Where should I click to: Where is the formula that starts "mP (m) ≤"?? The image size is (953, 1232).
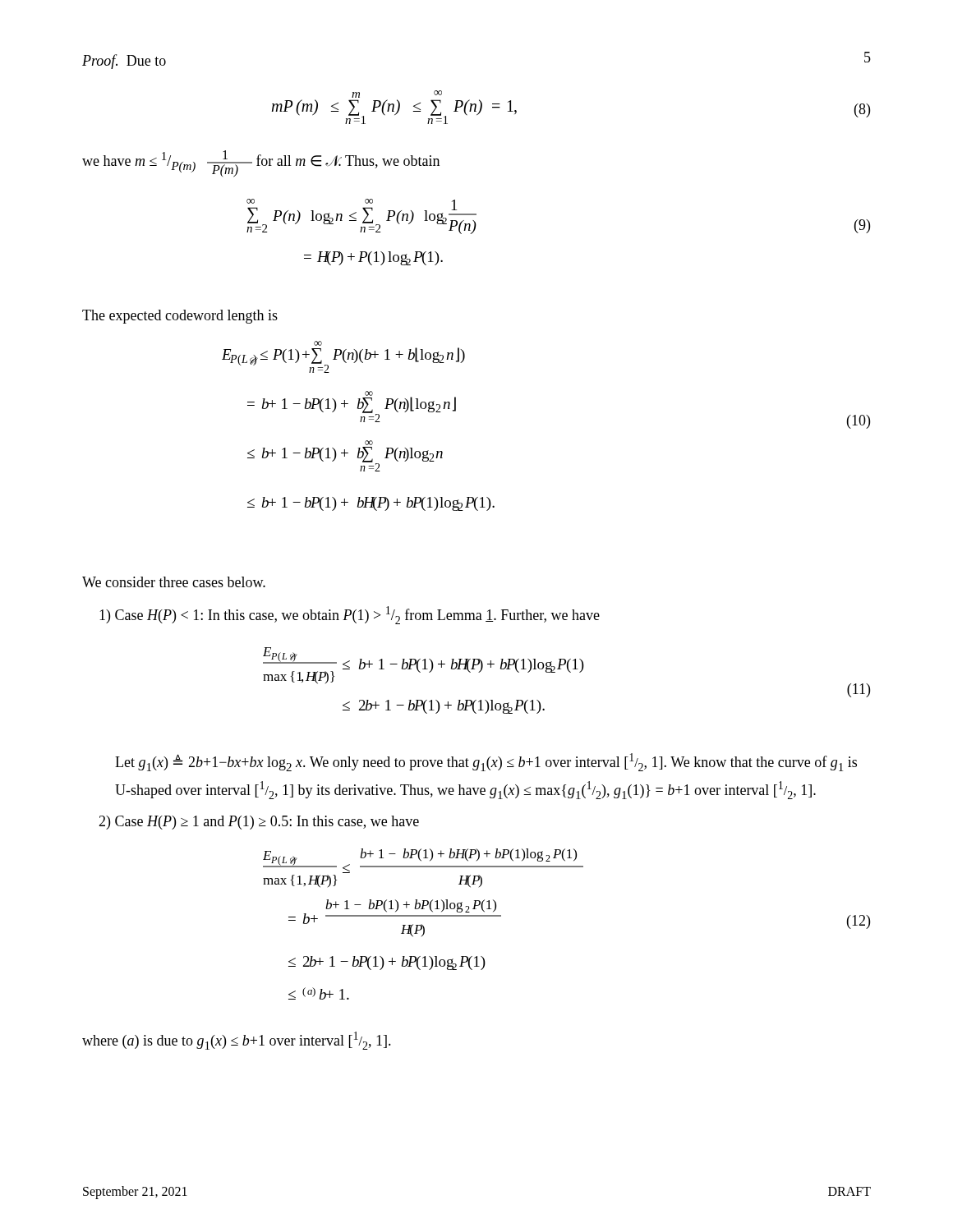click(356, 94)
